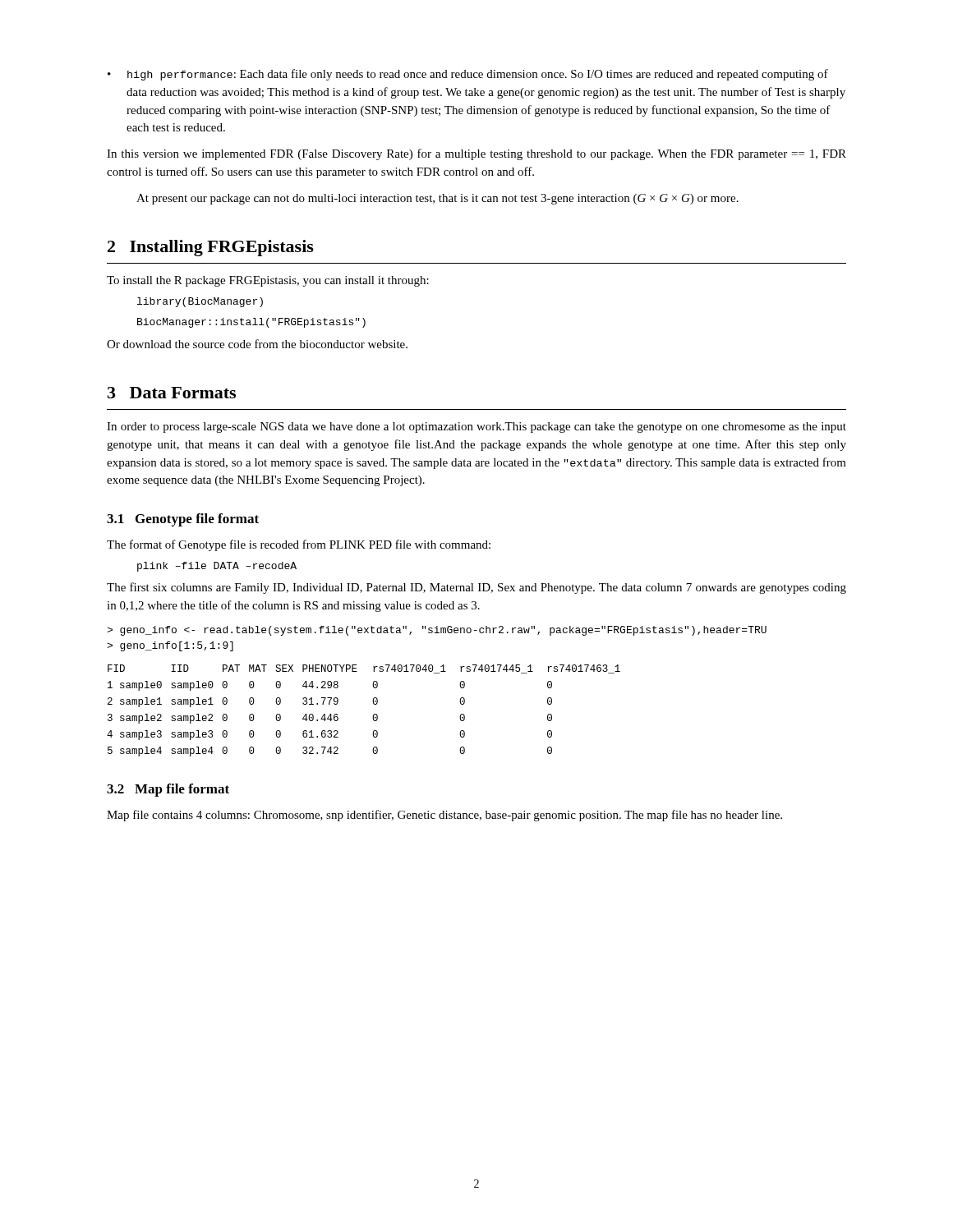Point to the block beginning "To install the R"
Image resolution: width=953 pixels, height=1232 pixels.
coord(268,281)
